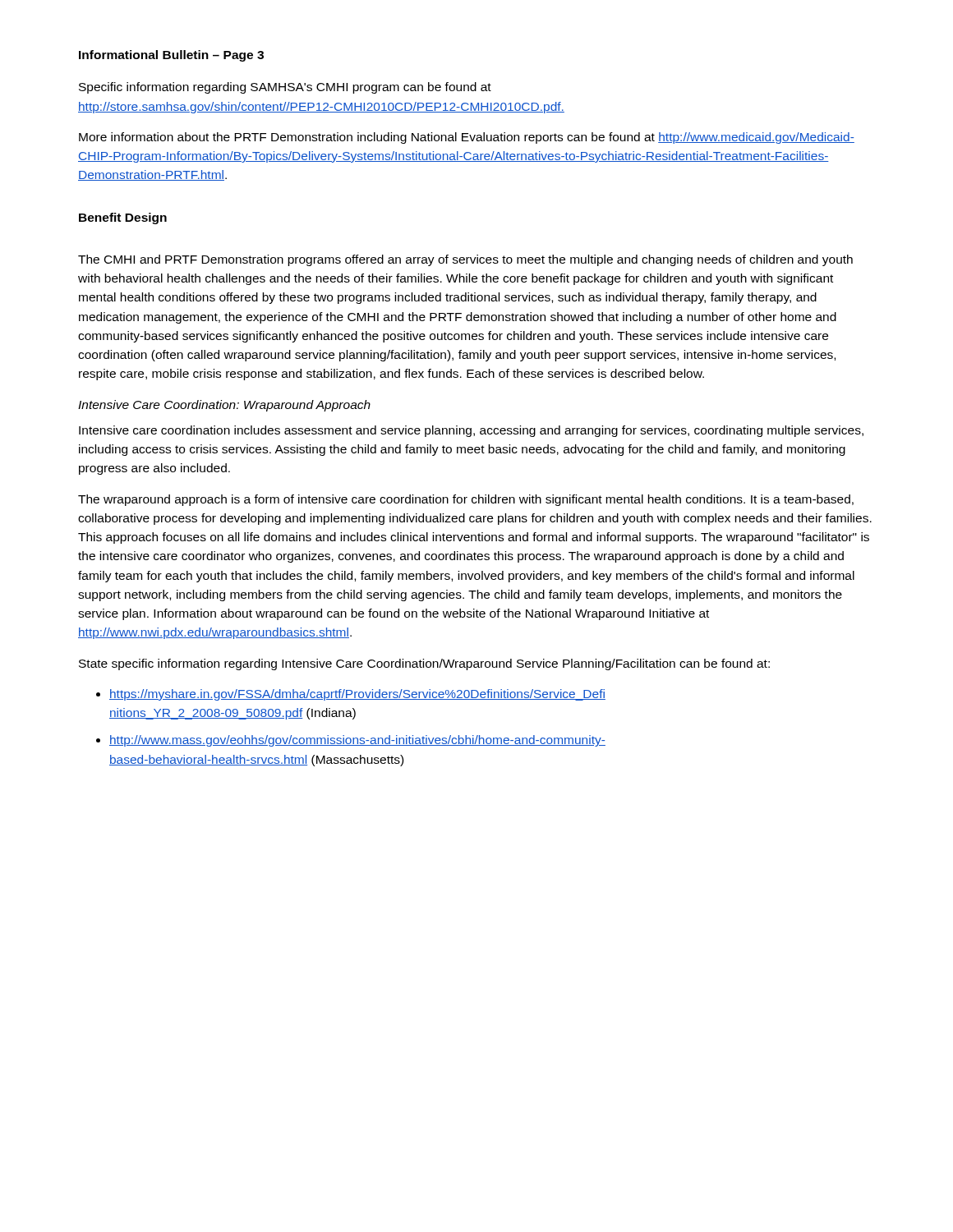Select the block starting "Intensive Care Coordination: Wraparound Approach"
953x1232 pixels.
[224, 404]
